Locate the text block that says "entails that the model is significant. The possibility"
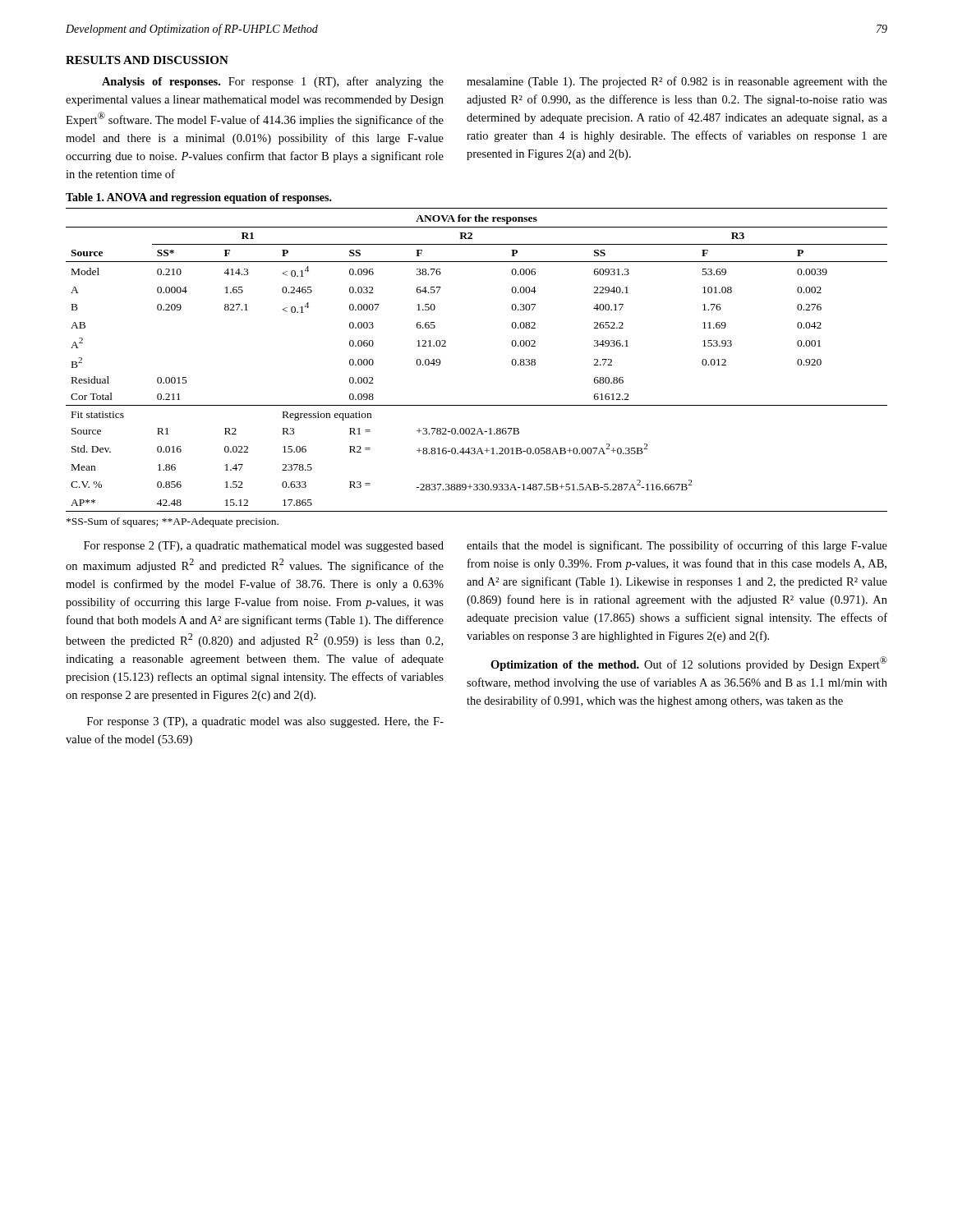The height and width of the screenshot is (1232, 953). point(677,591)
